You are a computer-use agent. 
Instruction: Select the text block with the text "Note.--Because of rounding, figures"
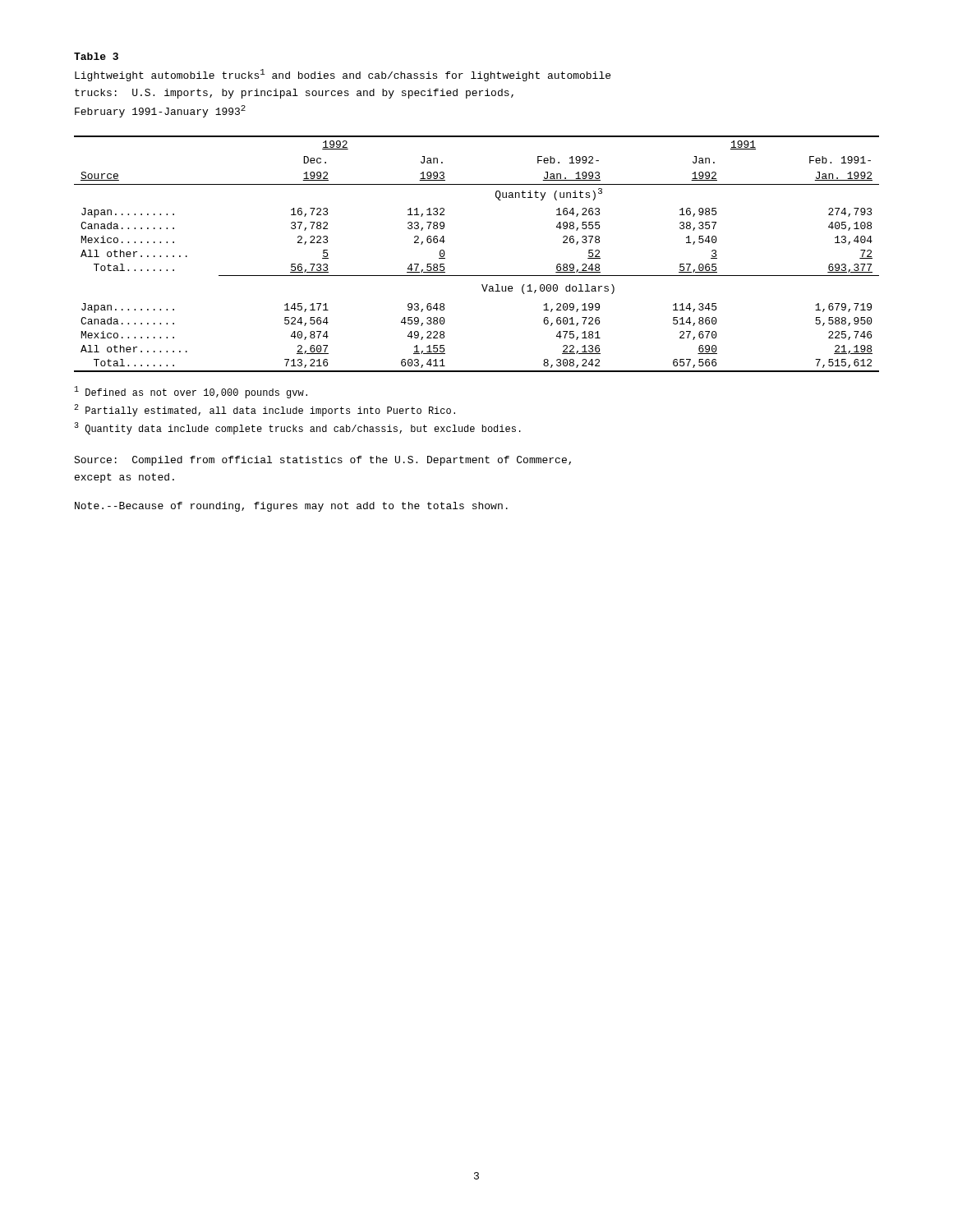pos(292,506)
